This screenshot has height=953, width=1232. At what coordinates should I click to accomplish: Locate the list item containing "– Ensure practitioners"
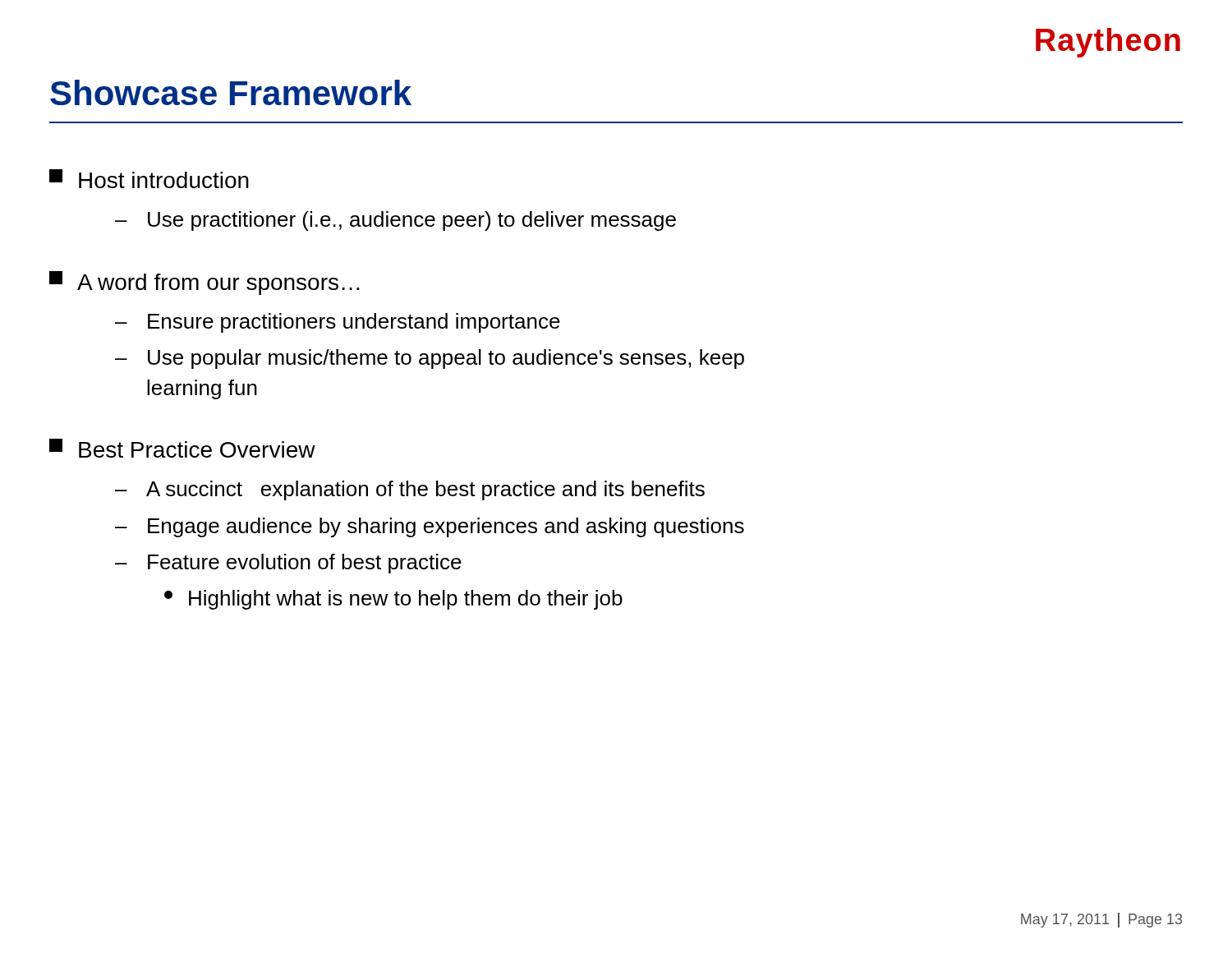tap(338, 321)
